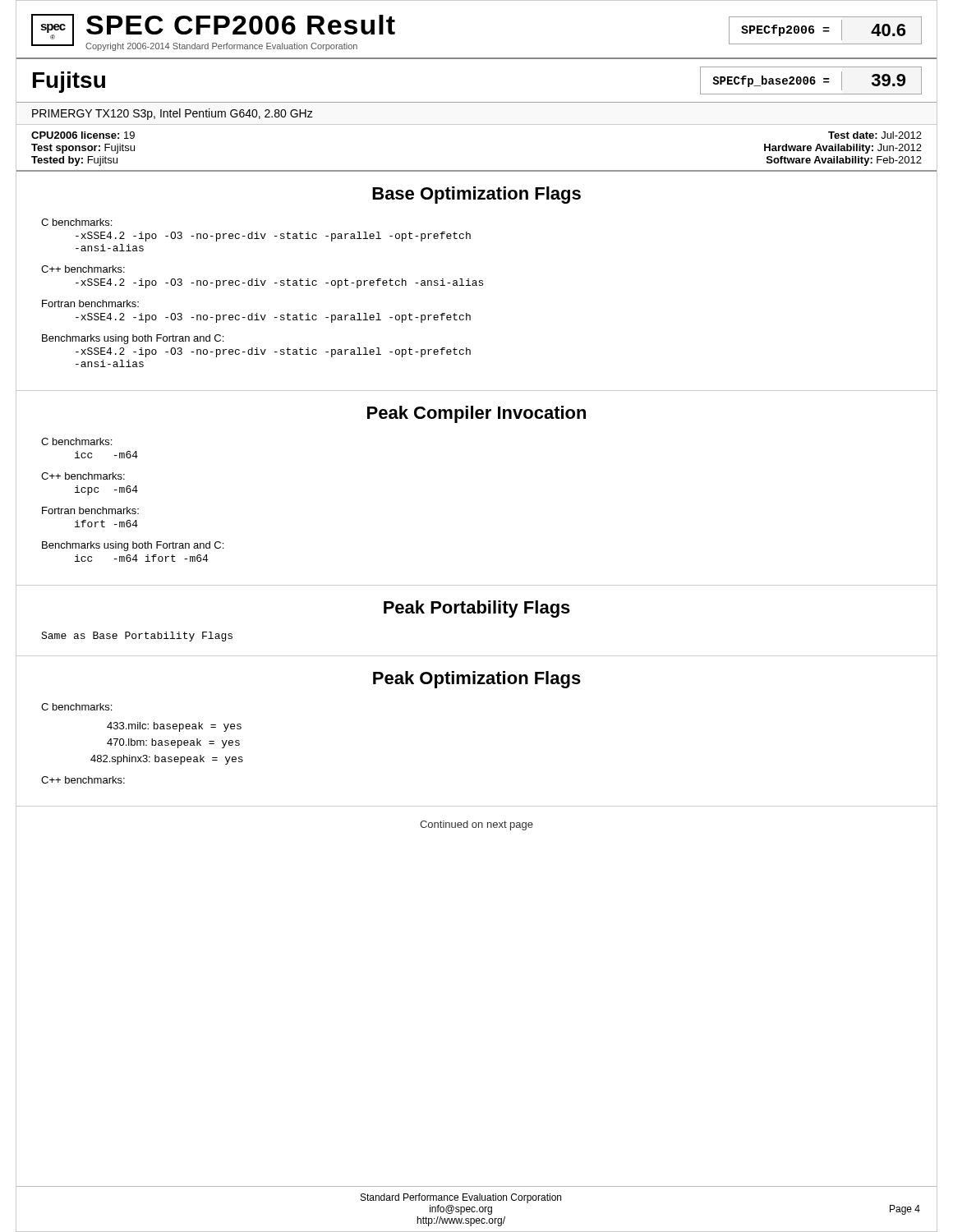Find the block on this page that starts "Fortran benchmarks: ifort"
This screenshot has width=953, height=1232.
[90, 510]
